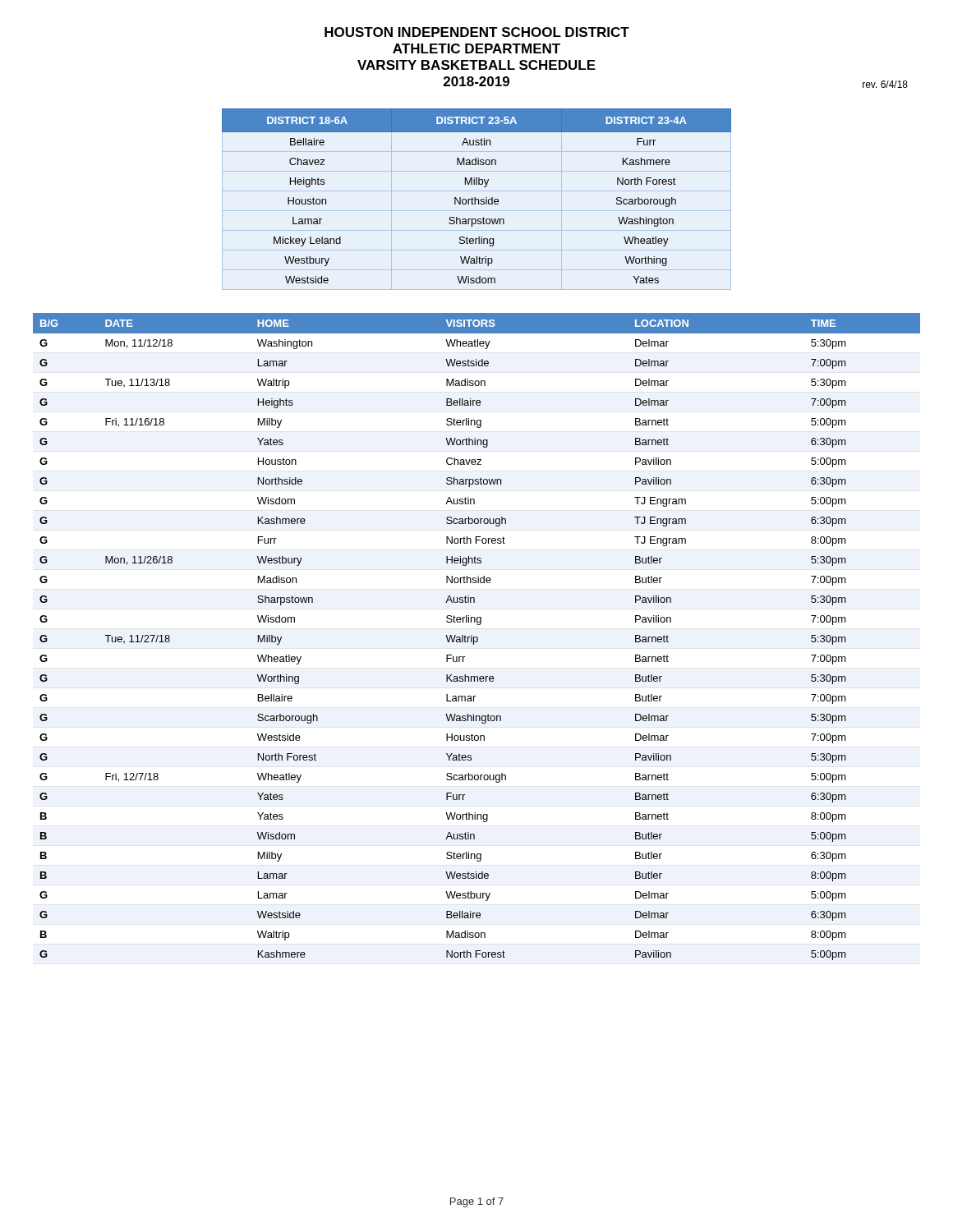The height and width of the screenshot is (1232, 953).
Task: Find the table that mentions "DISTRICT 23-4A"
Action: point(476,199)
